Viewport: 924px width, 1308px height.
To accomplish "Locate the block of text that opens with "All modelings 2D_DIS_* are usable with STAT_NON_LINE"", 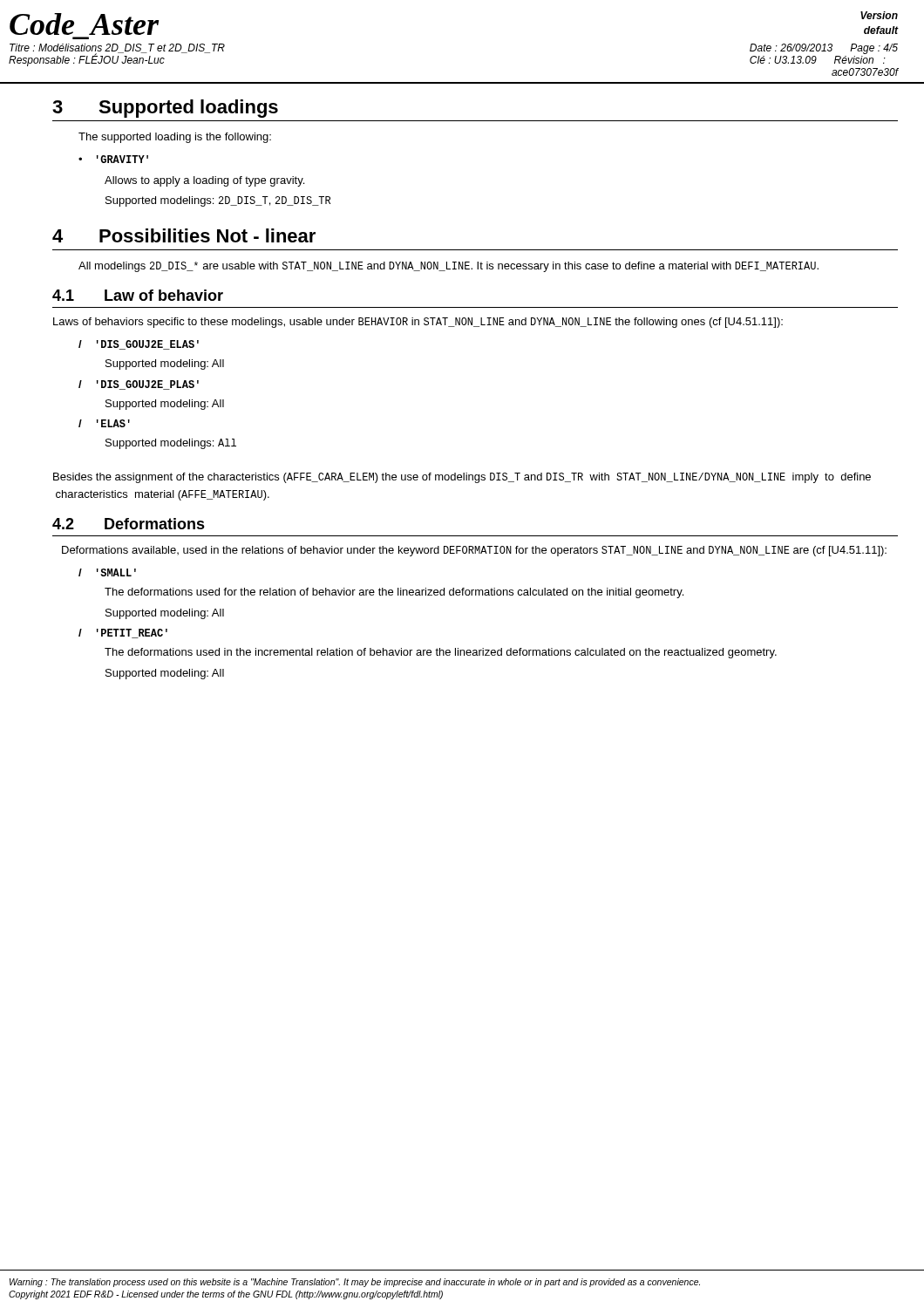I will 488,266.
